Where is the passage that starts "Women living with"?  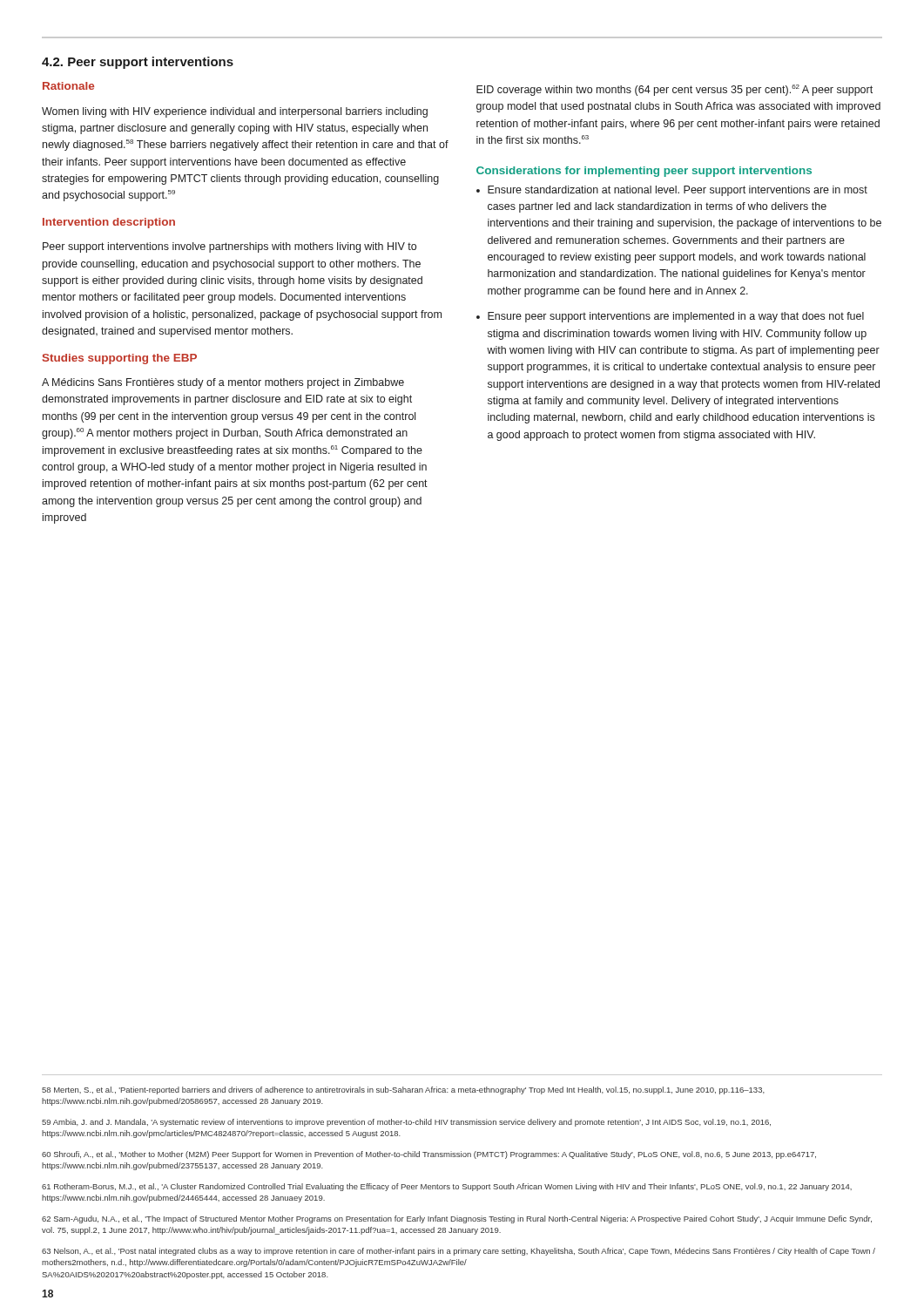[x=245, y=154]
